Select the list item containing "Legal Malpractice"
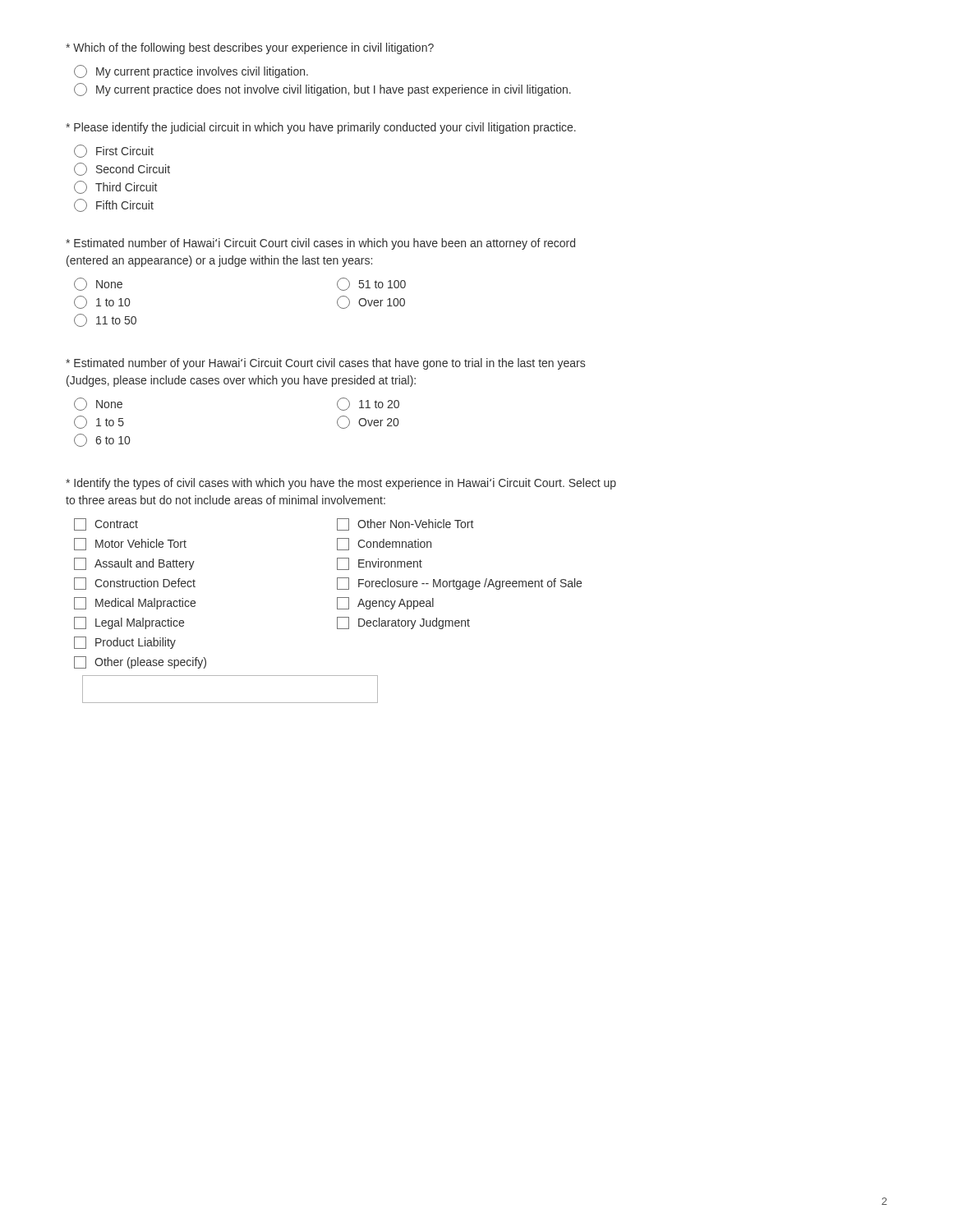This screenshot has height=1232, width=953. click(129, 623)
